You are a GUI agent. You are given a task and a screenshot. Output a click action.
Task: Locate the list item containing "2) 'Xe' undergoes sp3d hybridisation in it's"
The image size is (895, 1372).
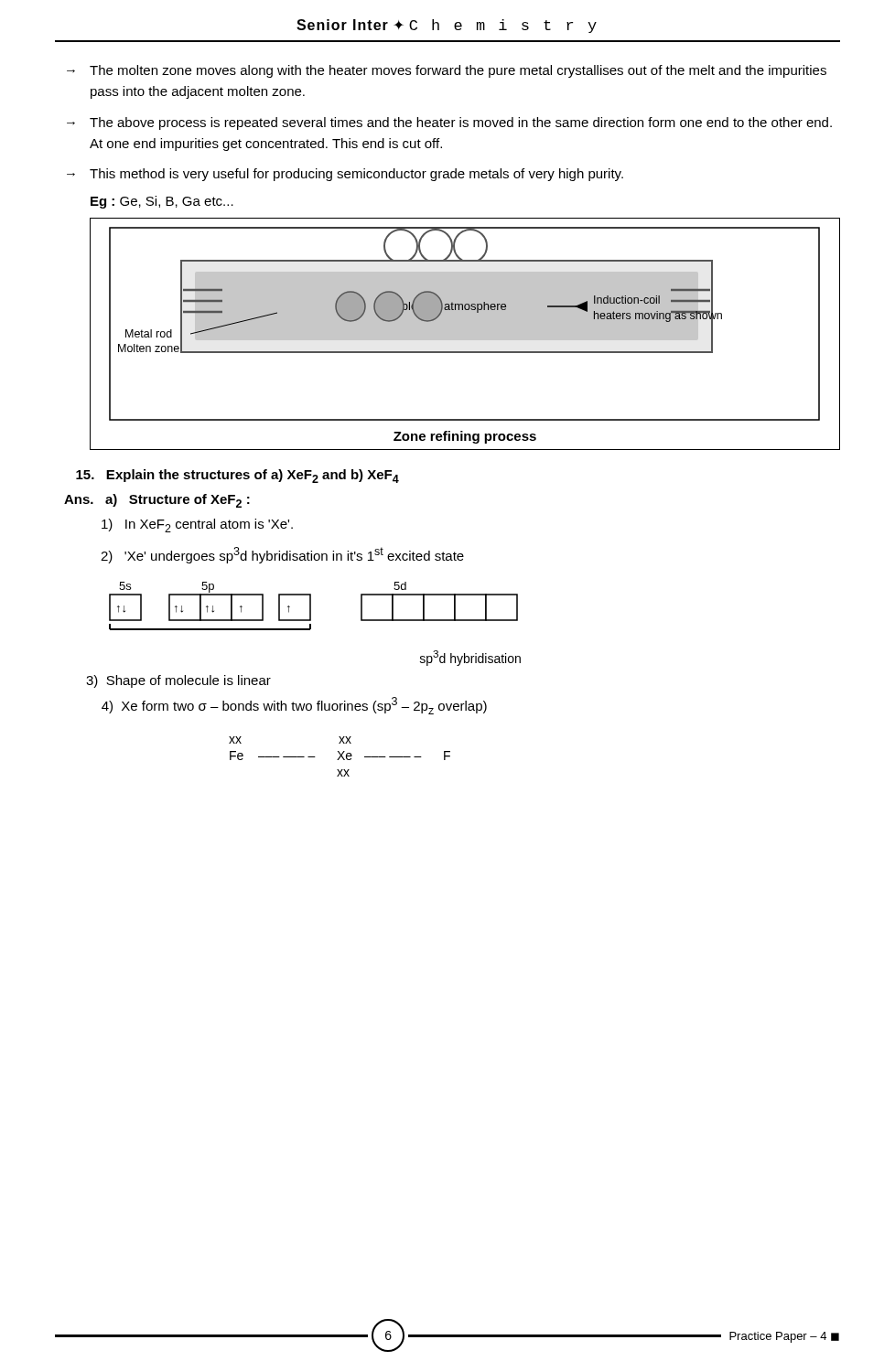282,554
